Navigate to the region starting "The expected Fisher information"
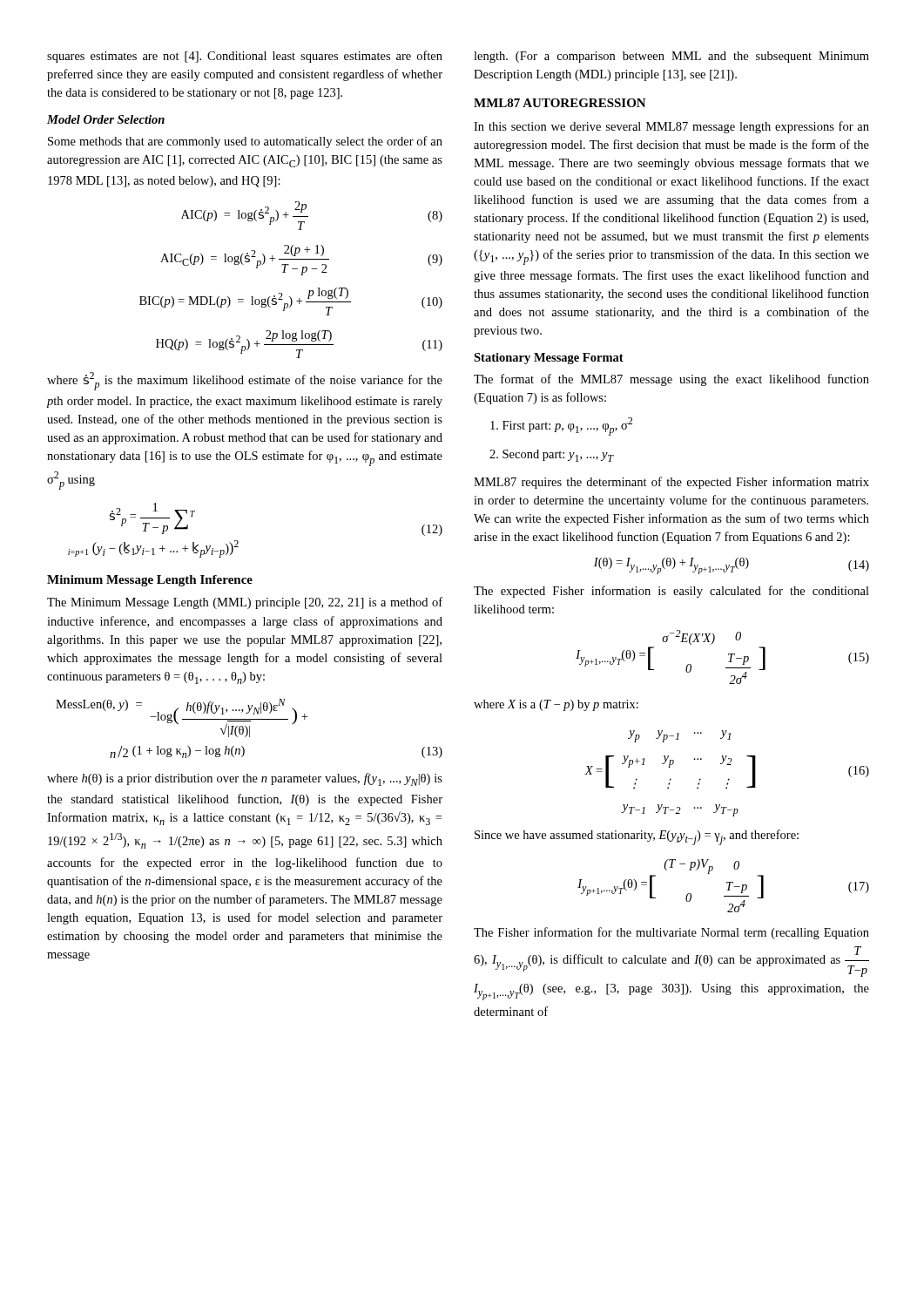The height and width of the screenshot is (1307, 924). click(x=671, y=600)
